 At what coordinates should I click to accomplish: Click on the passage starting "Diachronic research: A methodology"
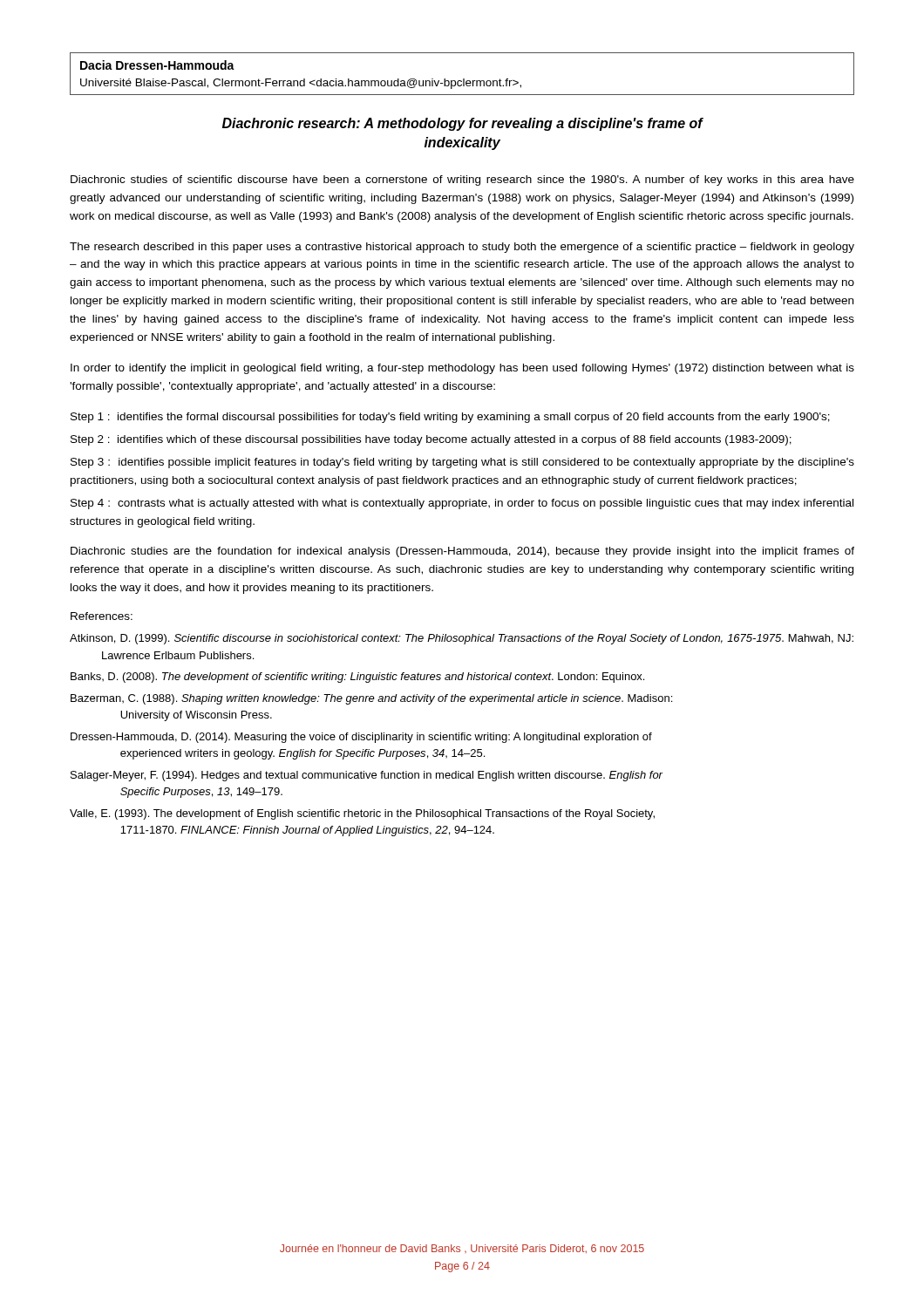click(x=462, y=133)
